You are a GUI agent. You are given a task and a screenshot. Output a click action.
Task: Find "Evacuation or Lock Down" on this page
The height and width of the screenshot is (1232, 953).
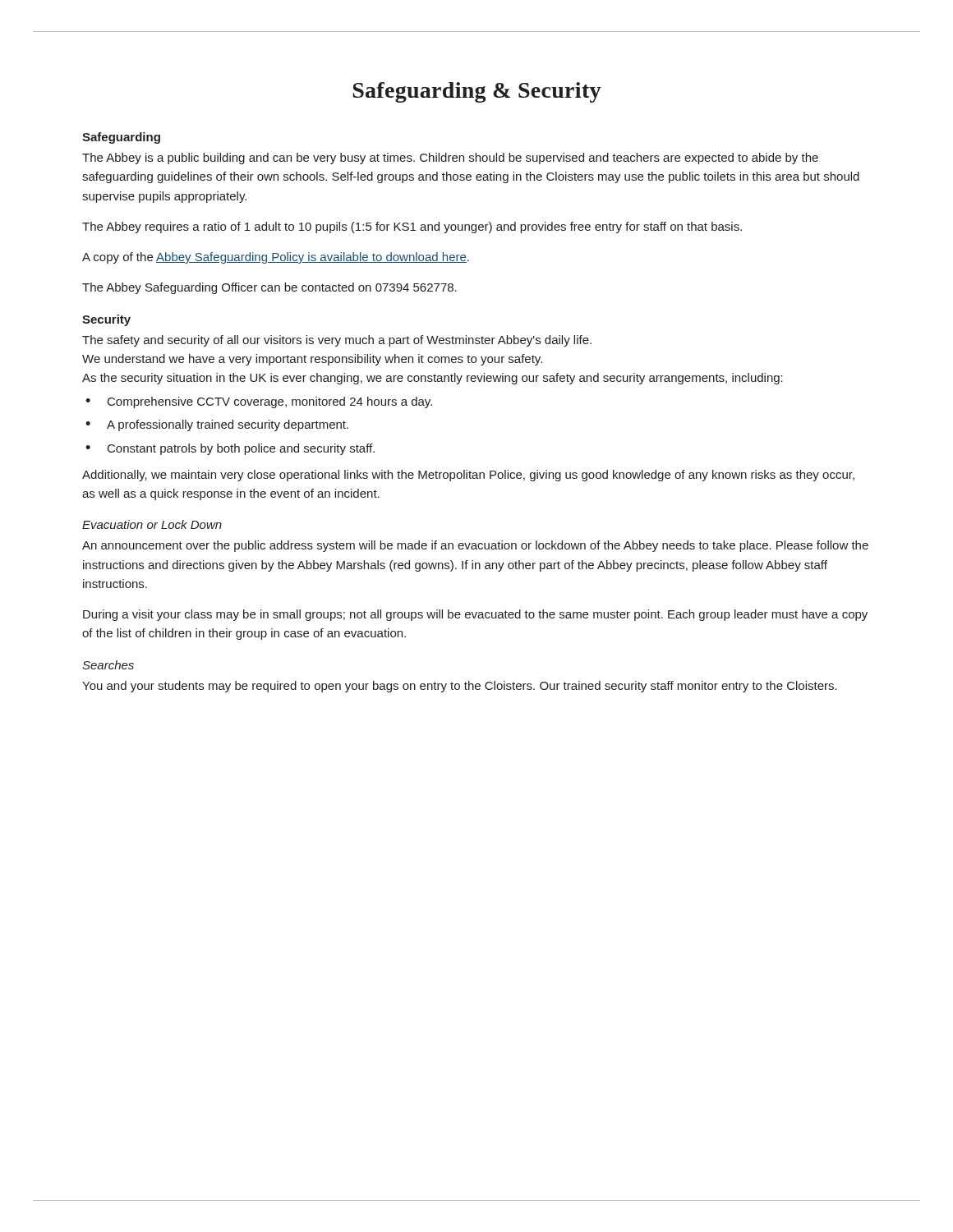tap(152, 525)
